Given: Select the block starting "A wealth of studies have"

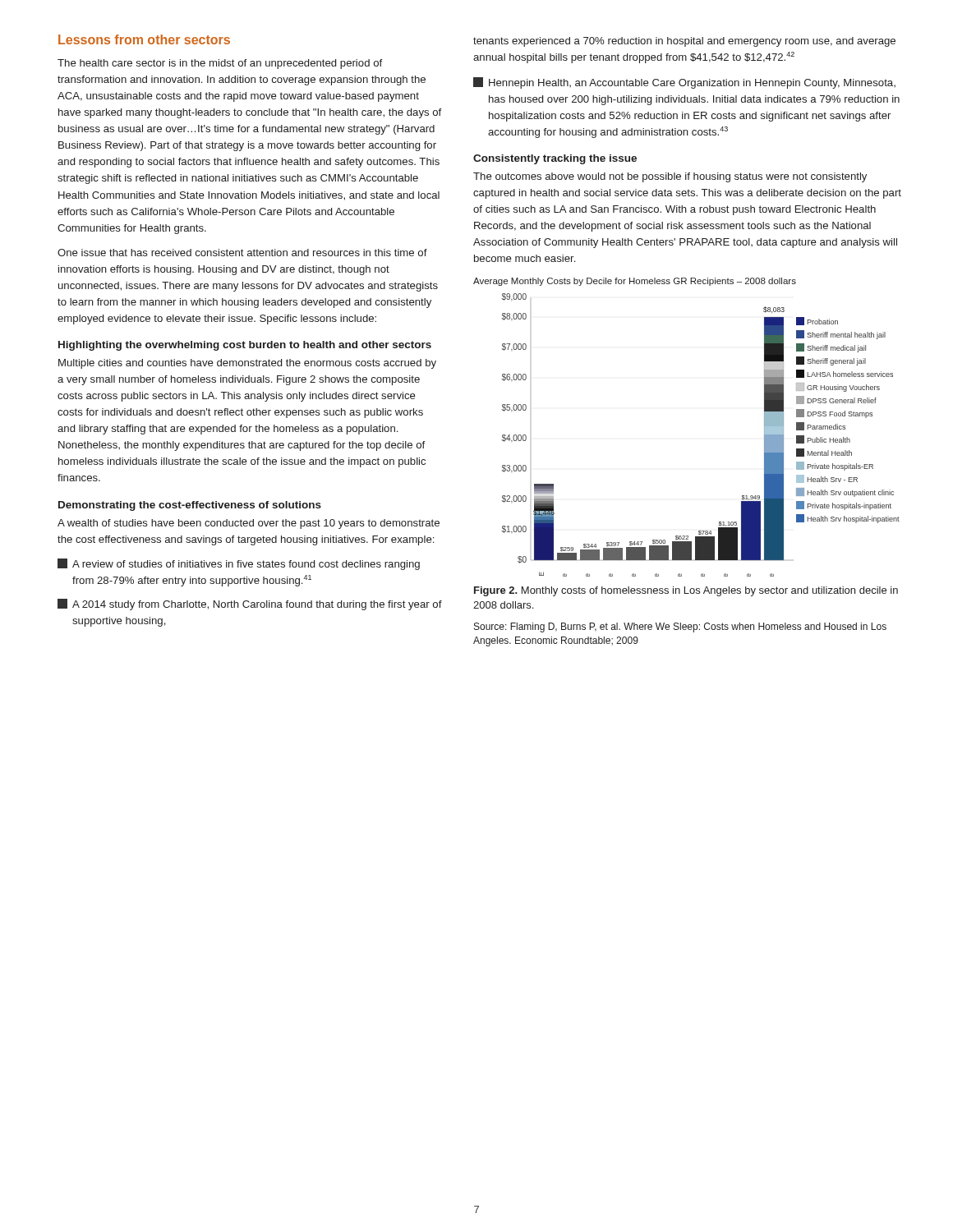Looking at the screenshot, I should click(251, 531).
